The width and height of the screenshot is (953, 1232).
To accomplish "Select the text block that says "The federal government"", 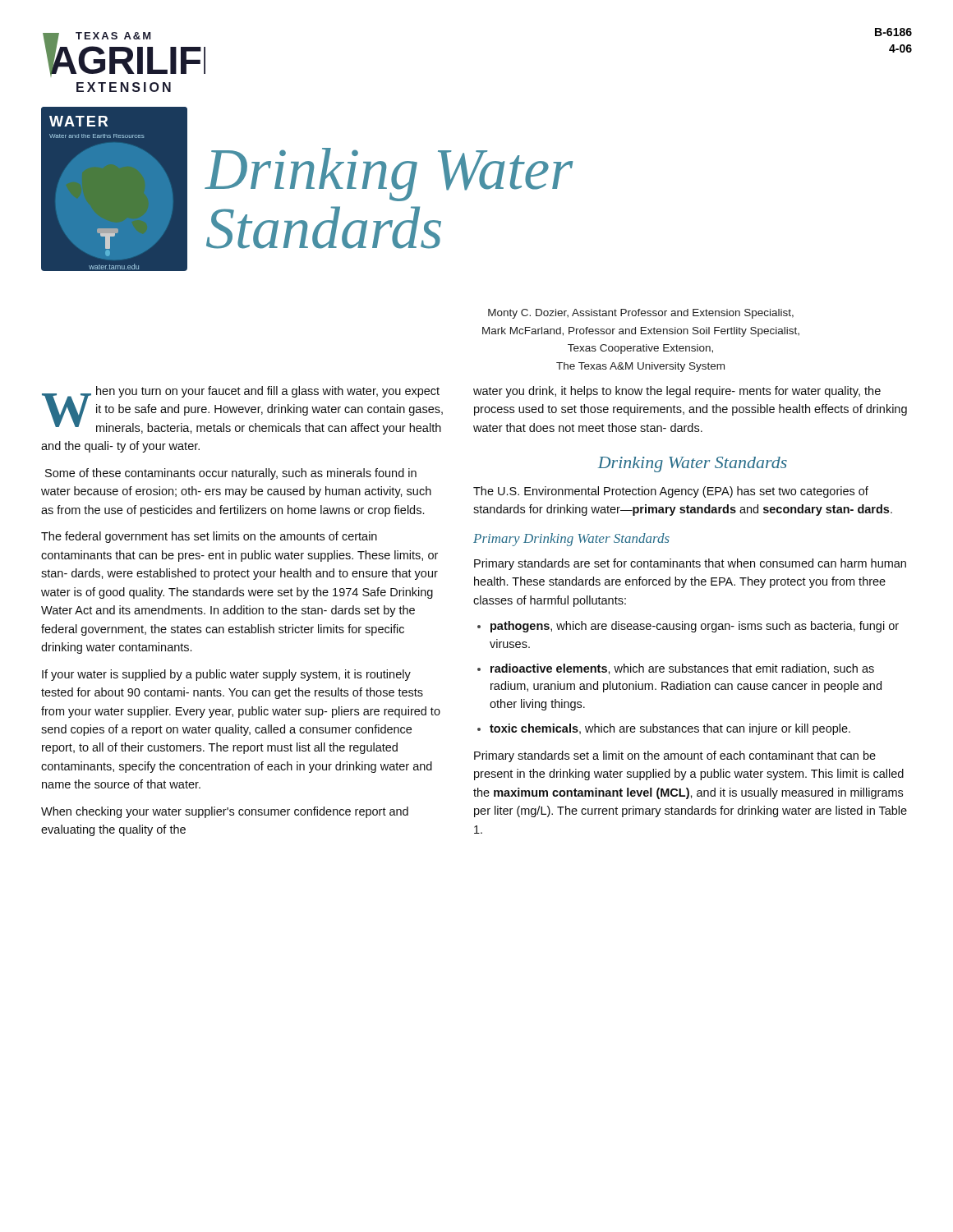I will pyautogui.click(x=240, y=592).
